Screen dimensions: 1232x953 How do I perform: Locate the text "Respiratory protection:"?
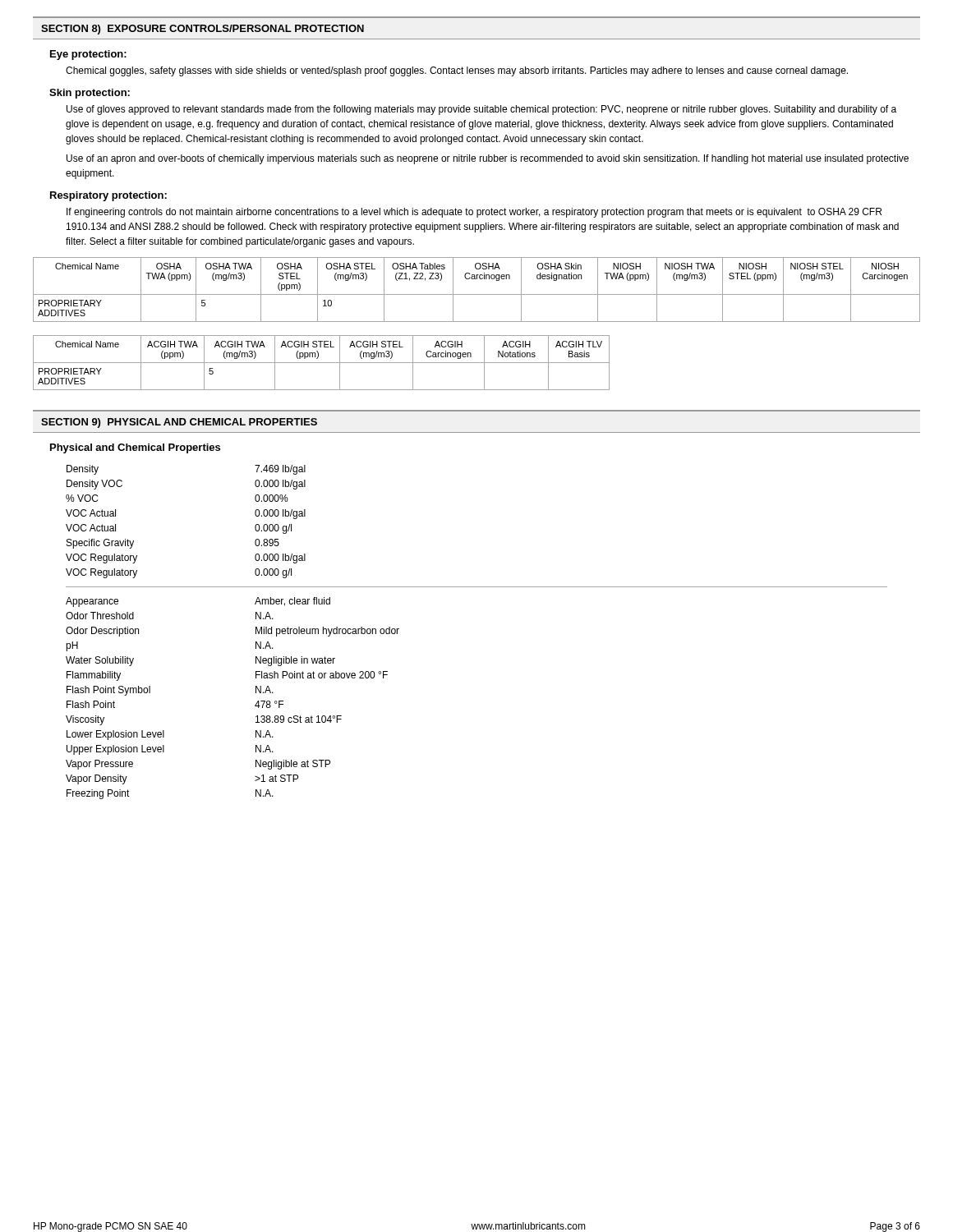108,196
